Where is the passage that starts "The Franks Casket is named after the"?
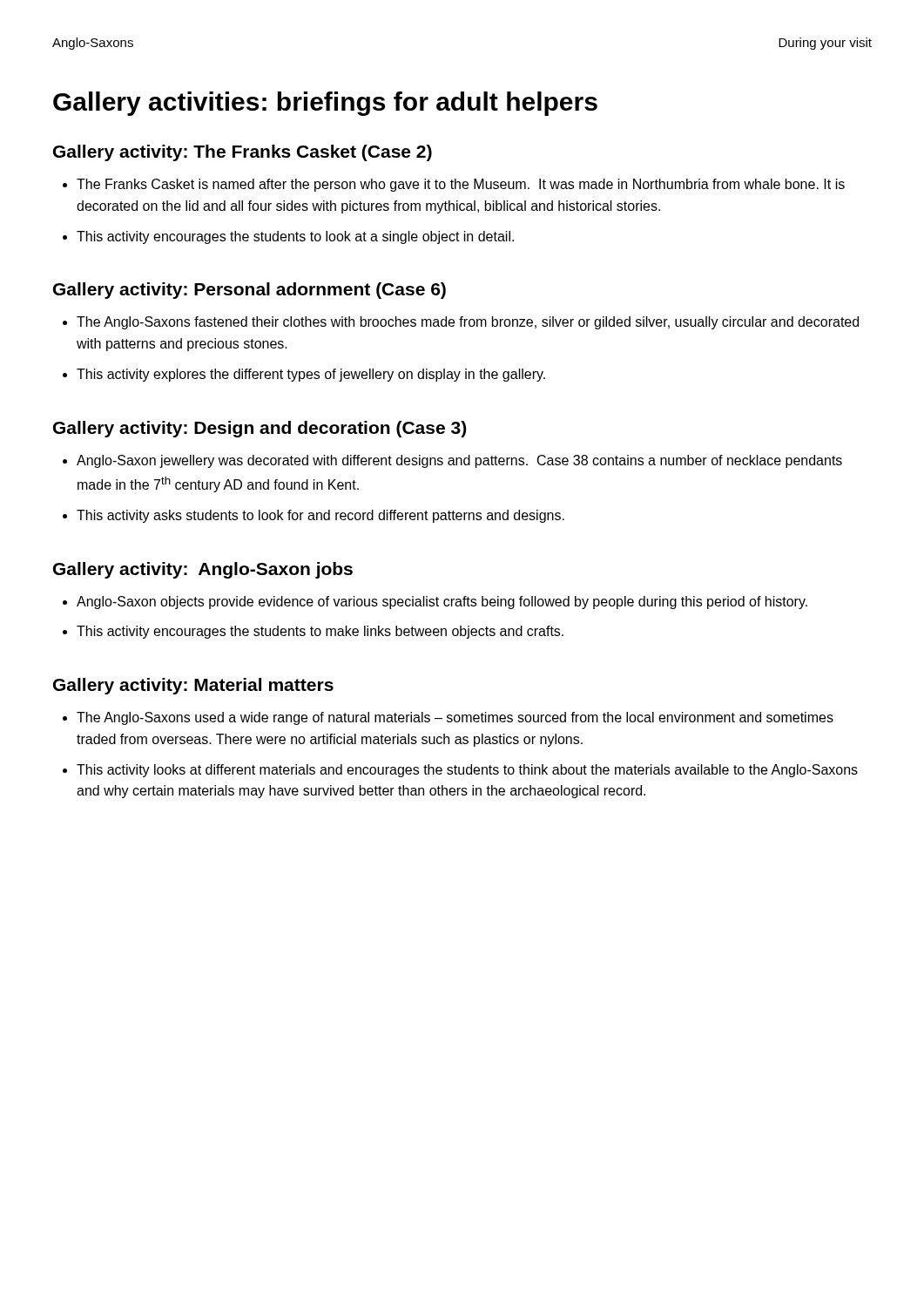Viewport: 924px width, 1307px height. point(461,195)
